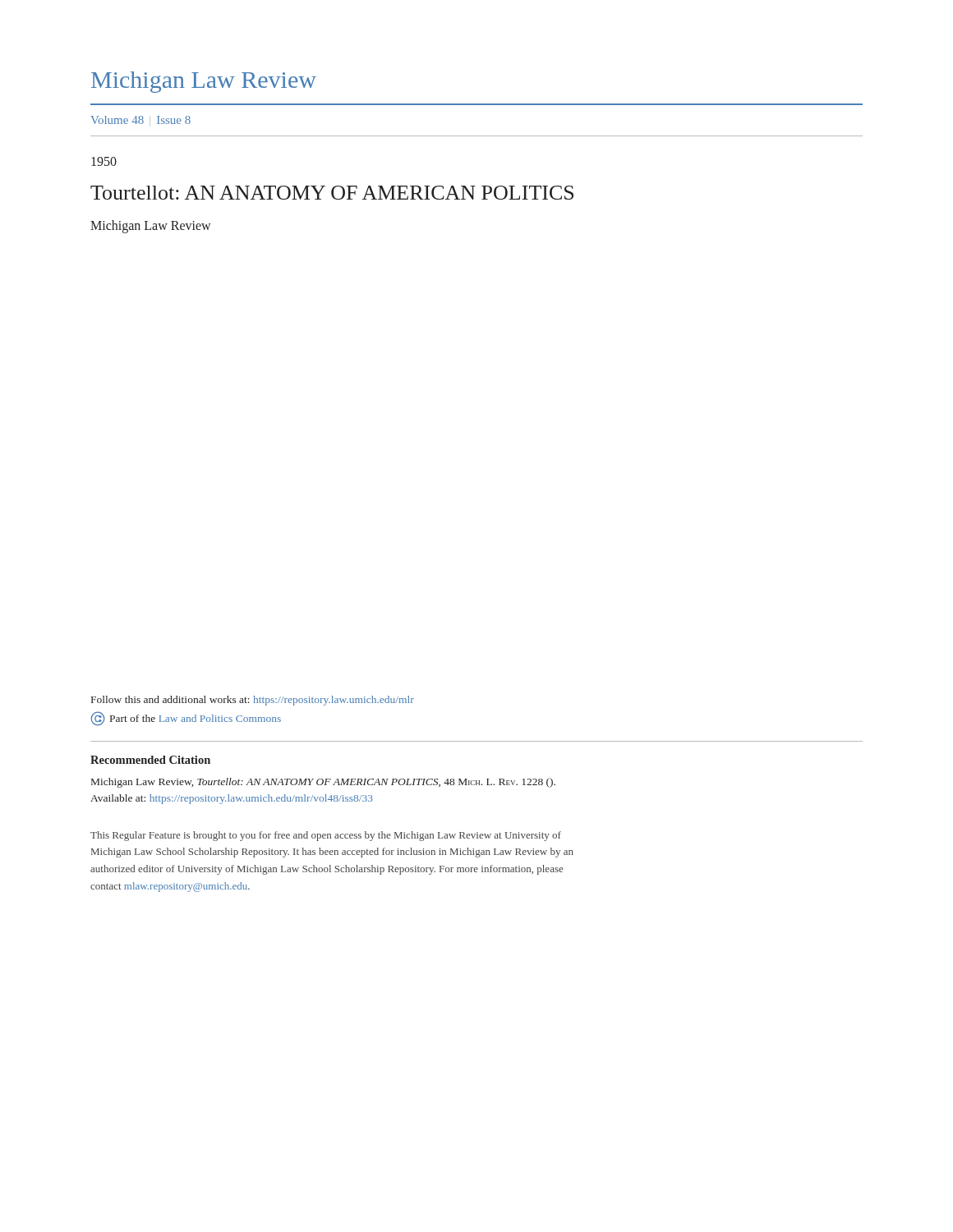Point to "Volume 48|Issue 8"

[x=476, y=125]
